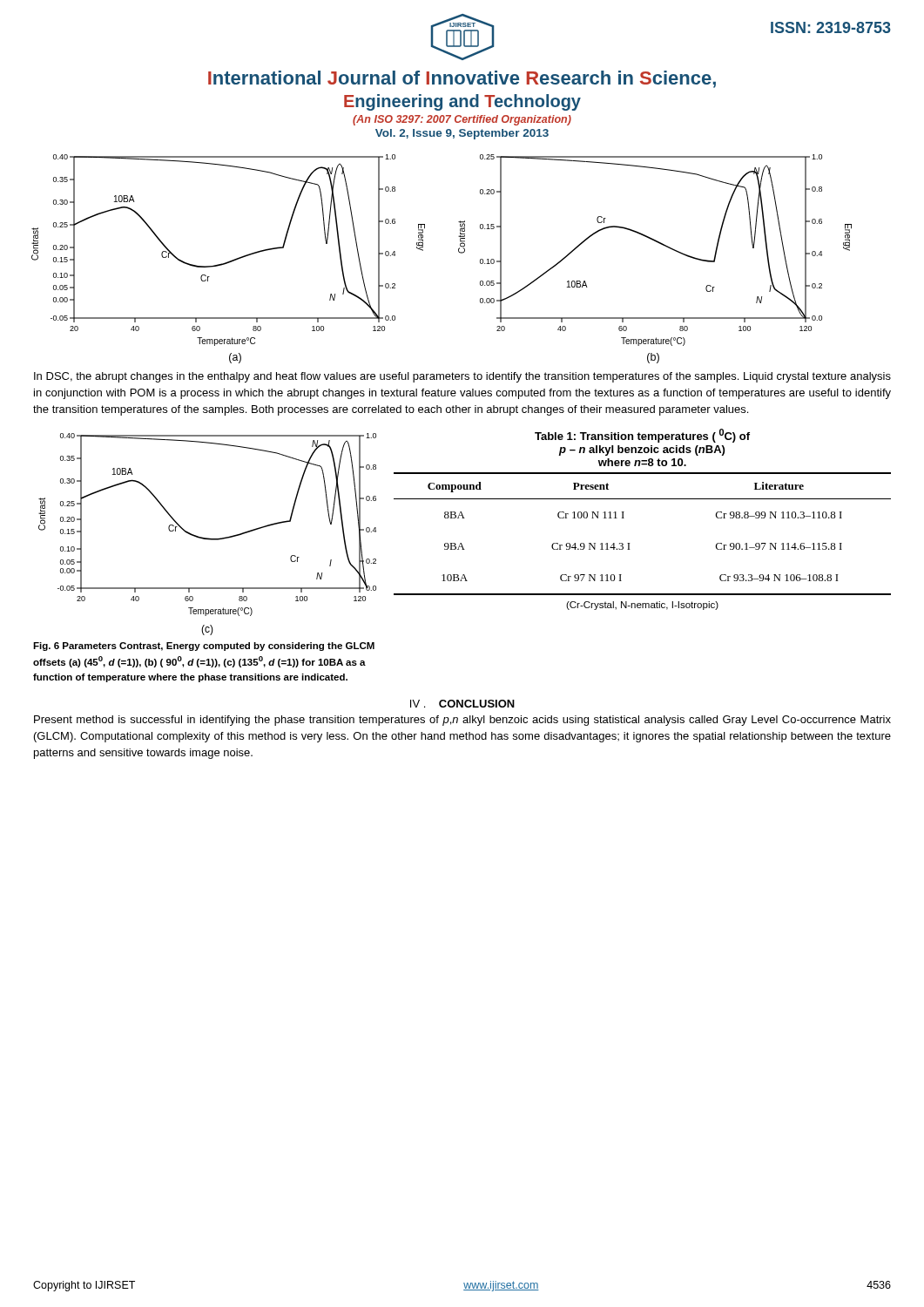Screen dimensions: 1307x924
Task: Locate the title containing "Table 1: Transition temperatures ( 0C) of"
Action: pos(642,448)
